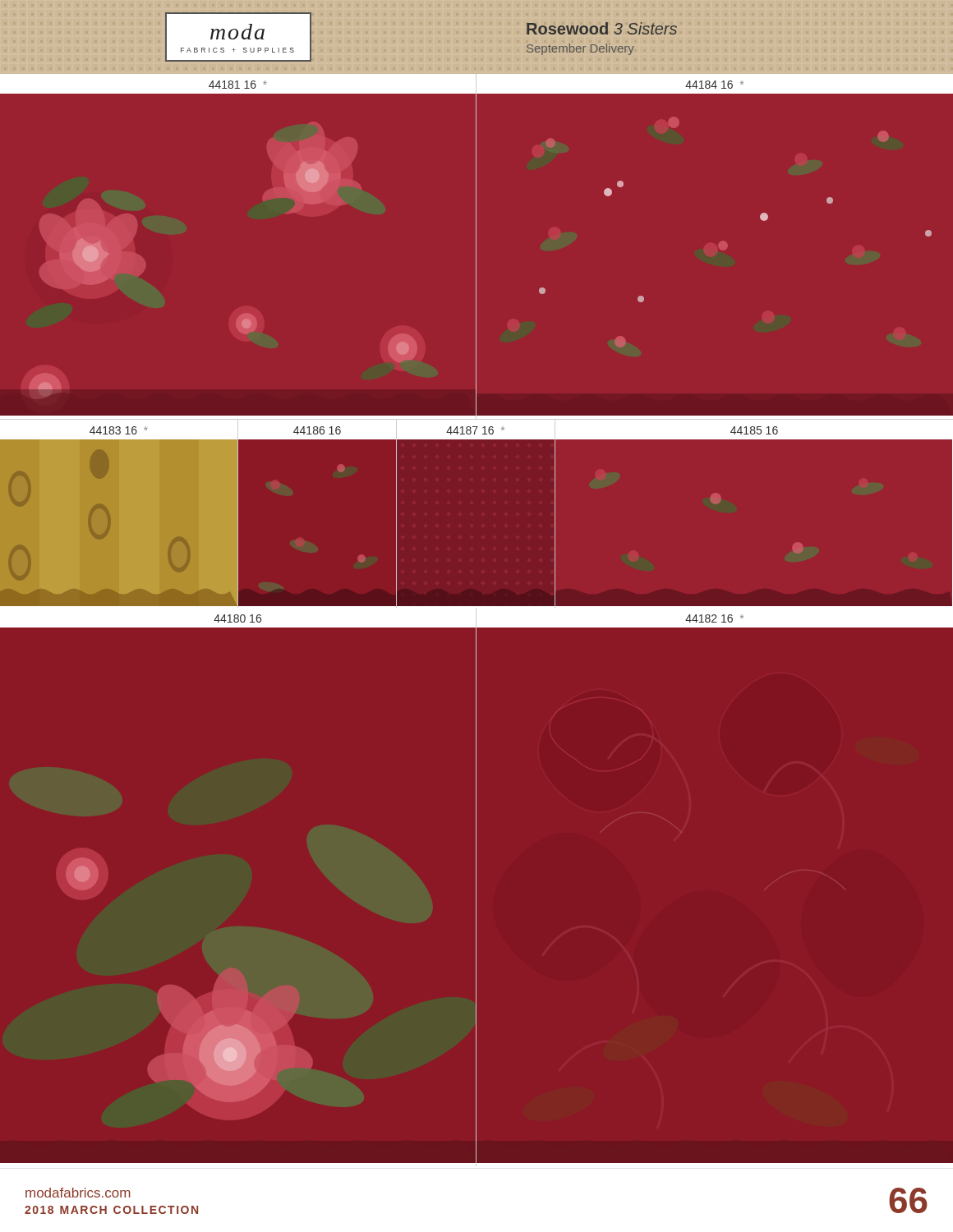Where does it say "44183 16 *"?
The width and height of the screenshot is (953, 1232).
[x=119, y=430]
